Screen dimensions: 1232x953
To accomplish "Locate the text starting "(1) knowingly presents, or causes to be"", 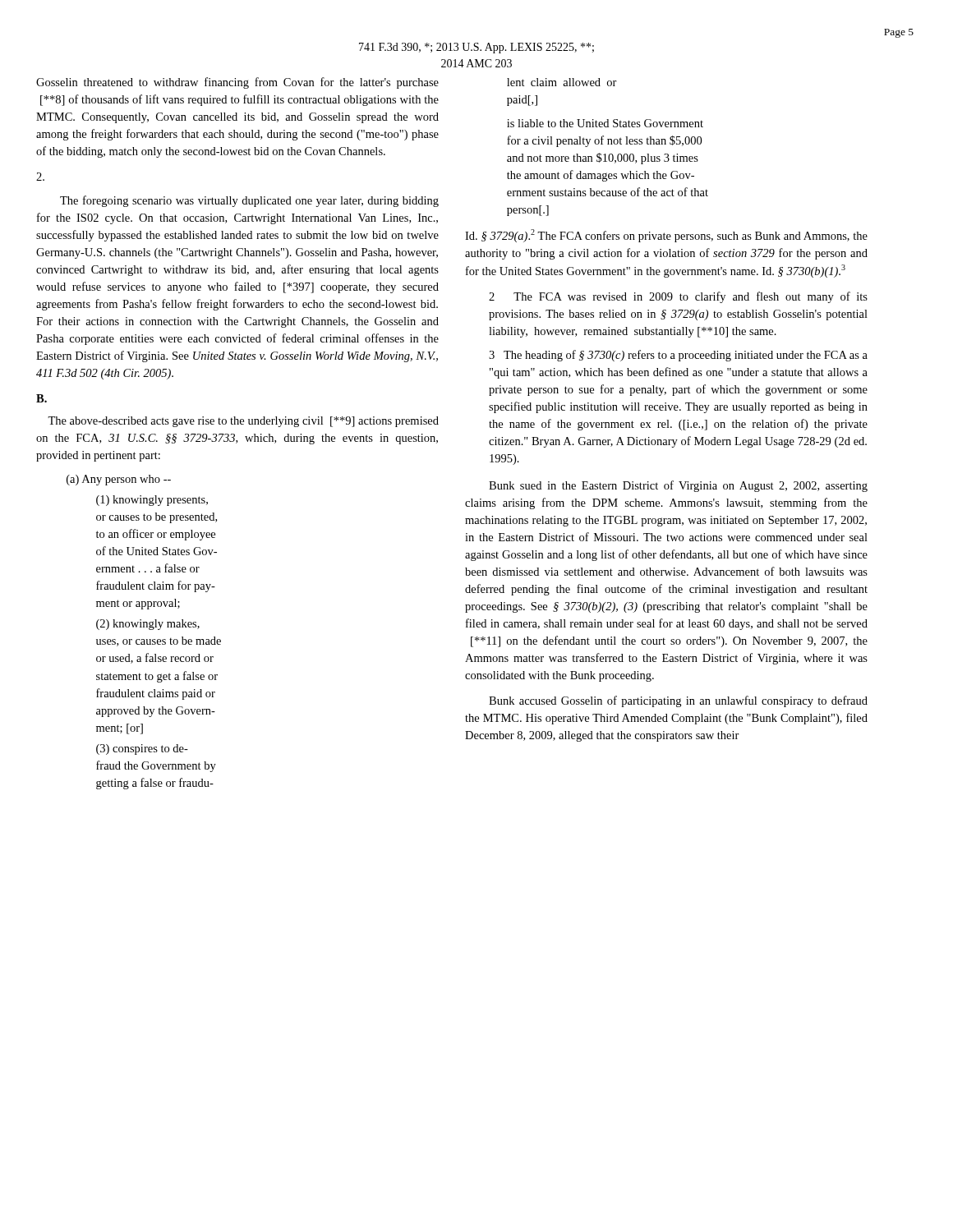I will point(157,551).
